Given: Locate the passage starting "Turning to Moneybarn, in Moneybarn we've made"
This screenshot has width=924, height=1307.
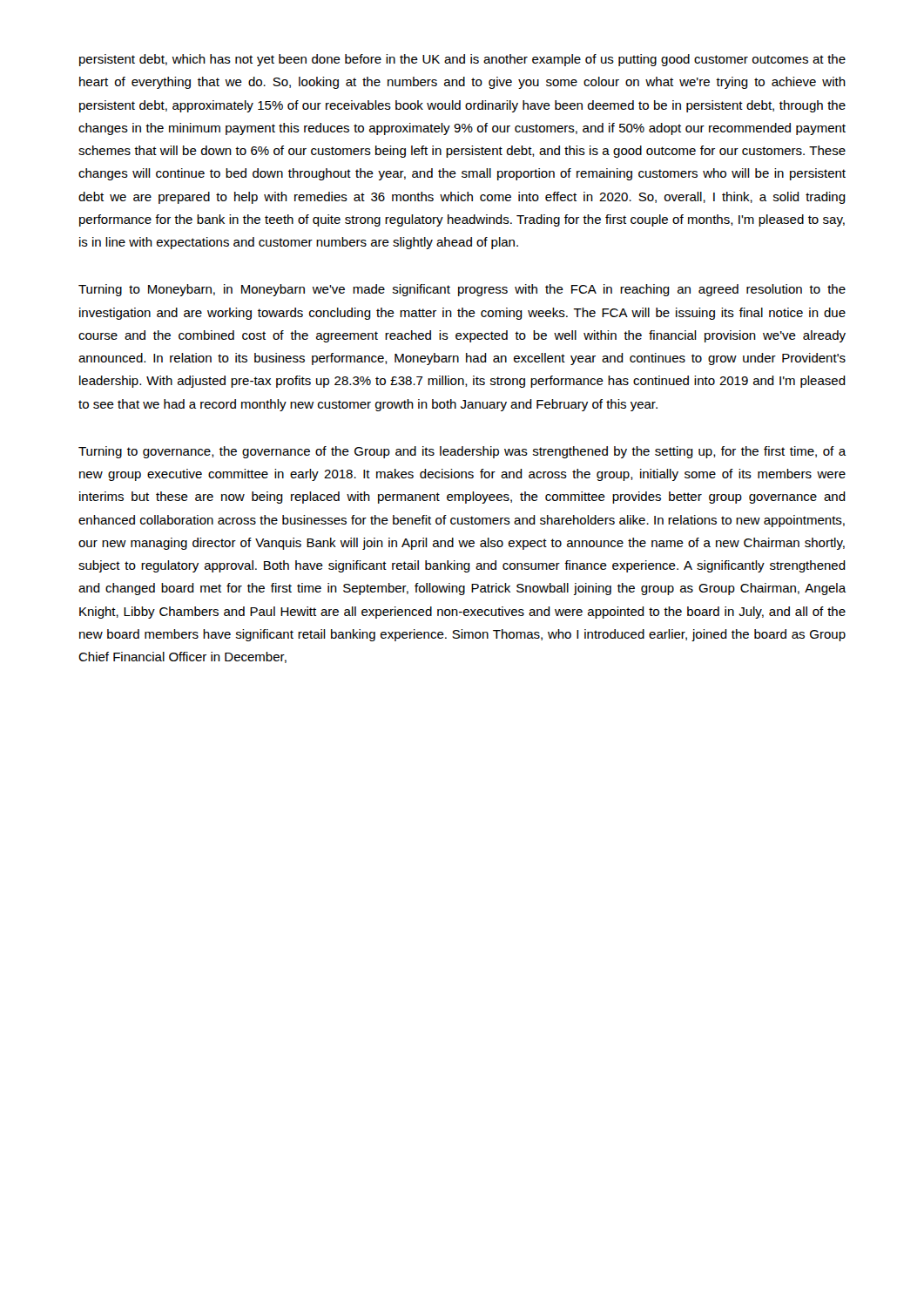Looking at the screenshot, I should [x=462, y=346].
